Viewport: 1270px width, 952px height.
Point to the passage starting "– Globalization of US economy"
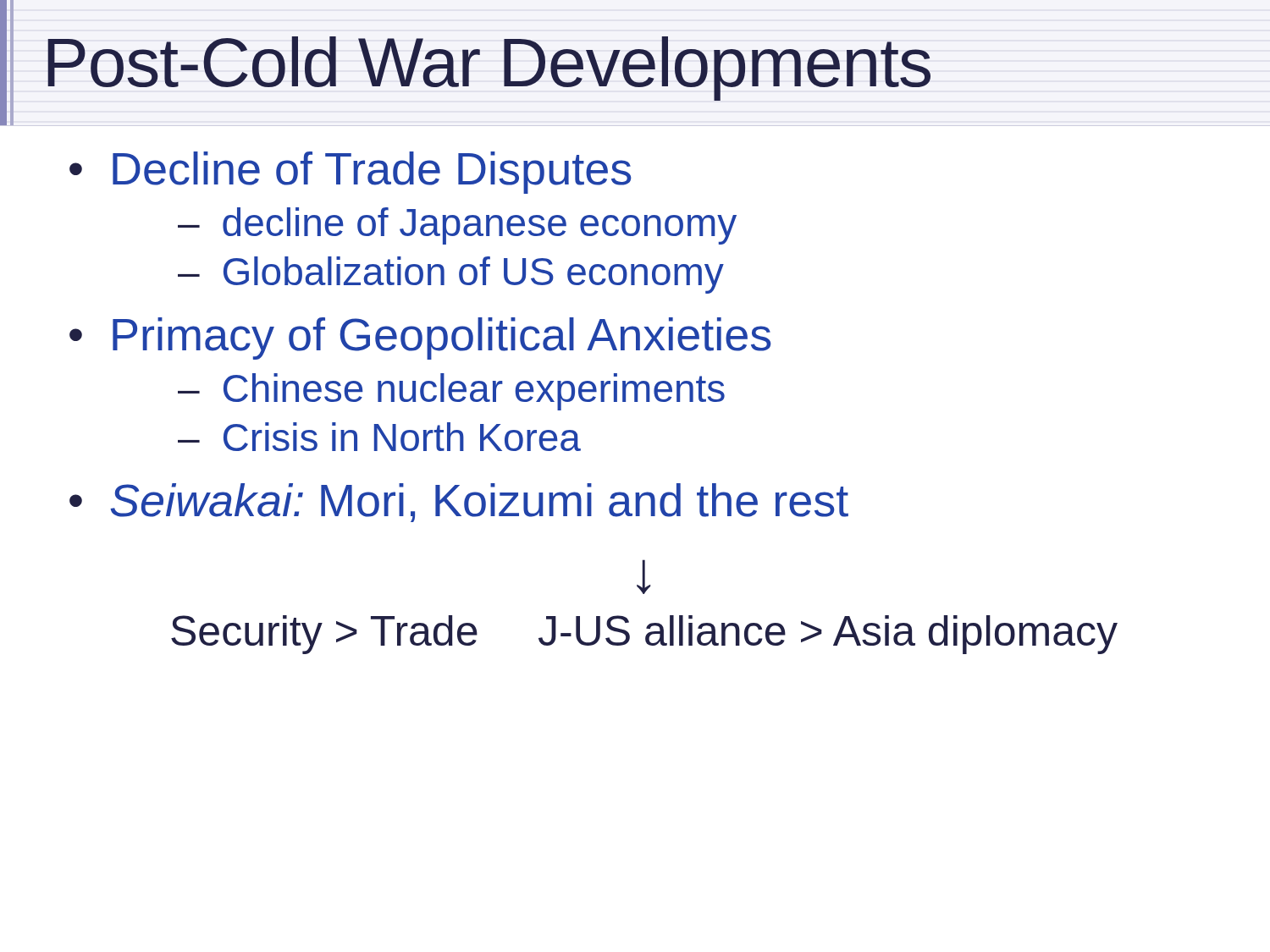[451, 272]
